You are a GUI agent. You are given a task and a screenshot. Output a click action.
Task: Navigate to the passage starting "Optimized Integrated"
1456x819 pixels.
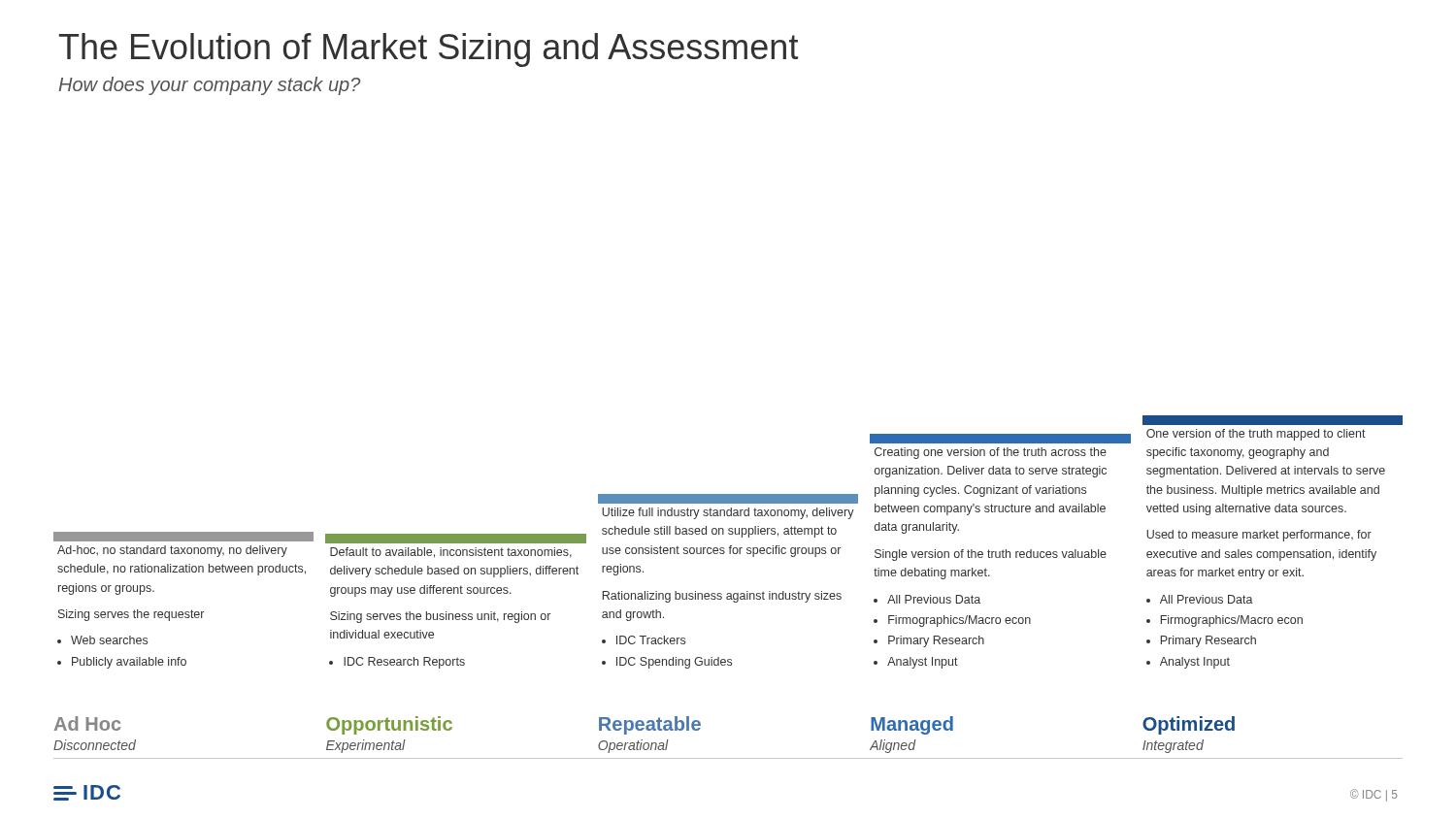1189,725
